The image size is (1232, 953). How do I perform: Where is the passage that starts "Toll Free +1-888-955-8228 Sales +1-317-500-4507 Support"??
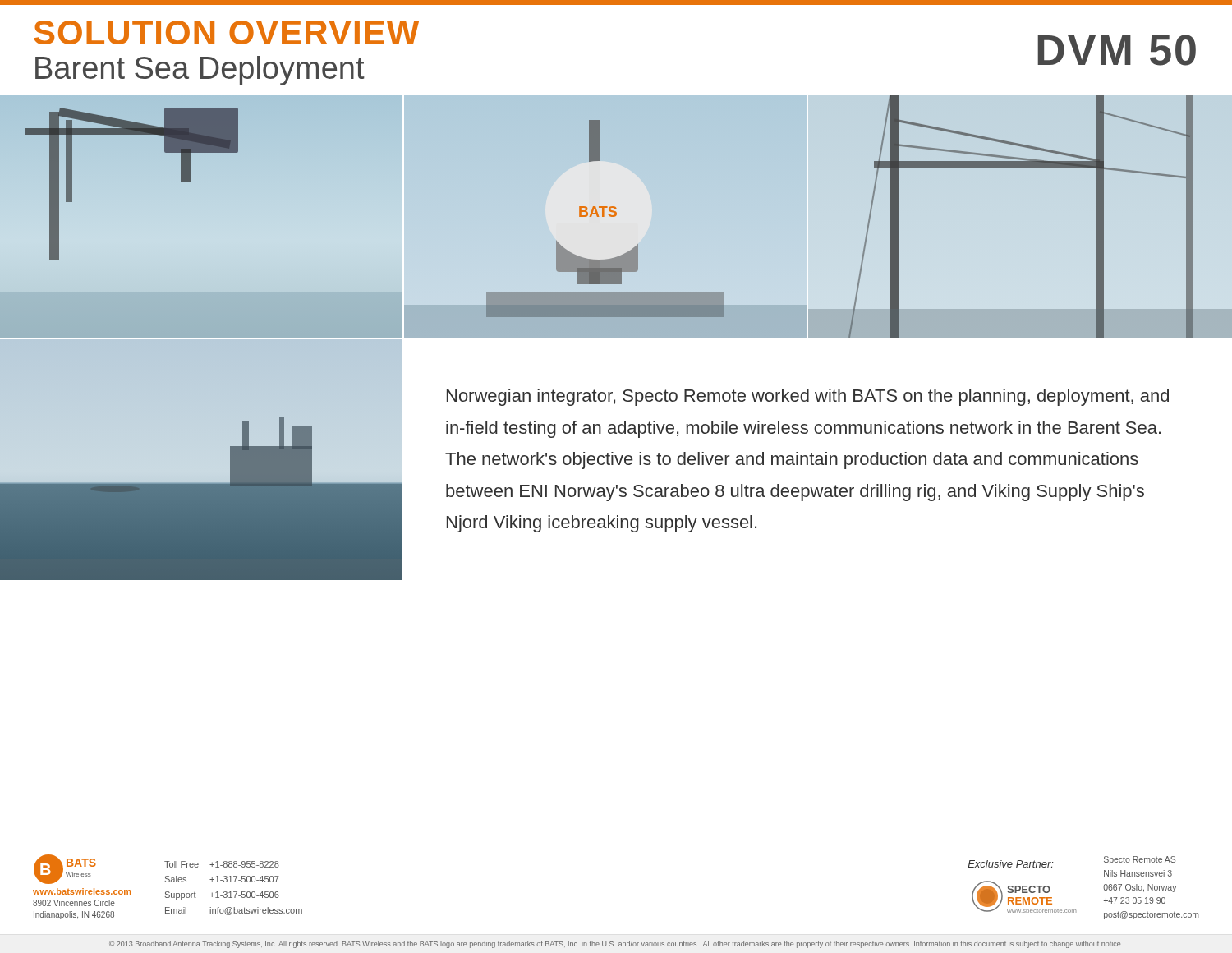click(233, 887)
